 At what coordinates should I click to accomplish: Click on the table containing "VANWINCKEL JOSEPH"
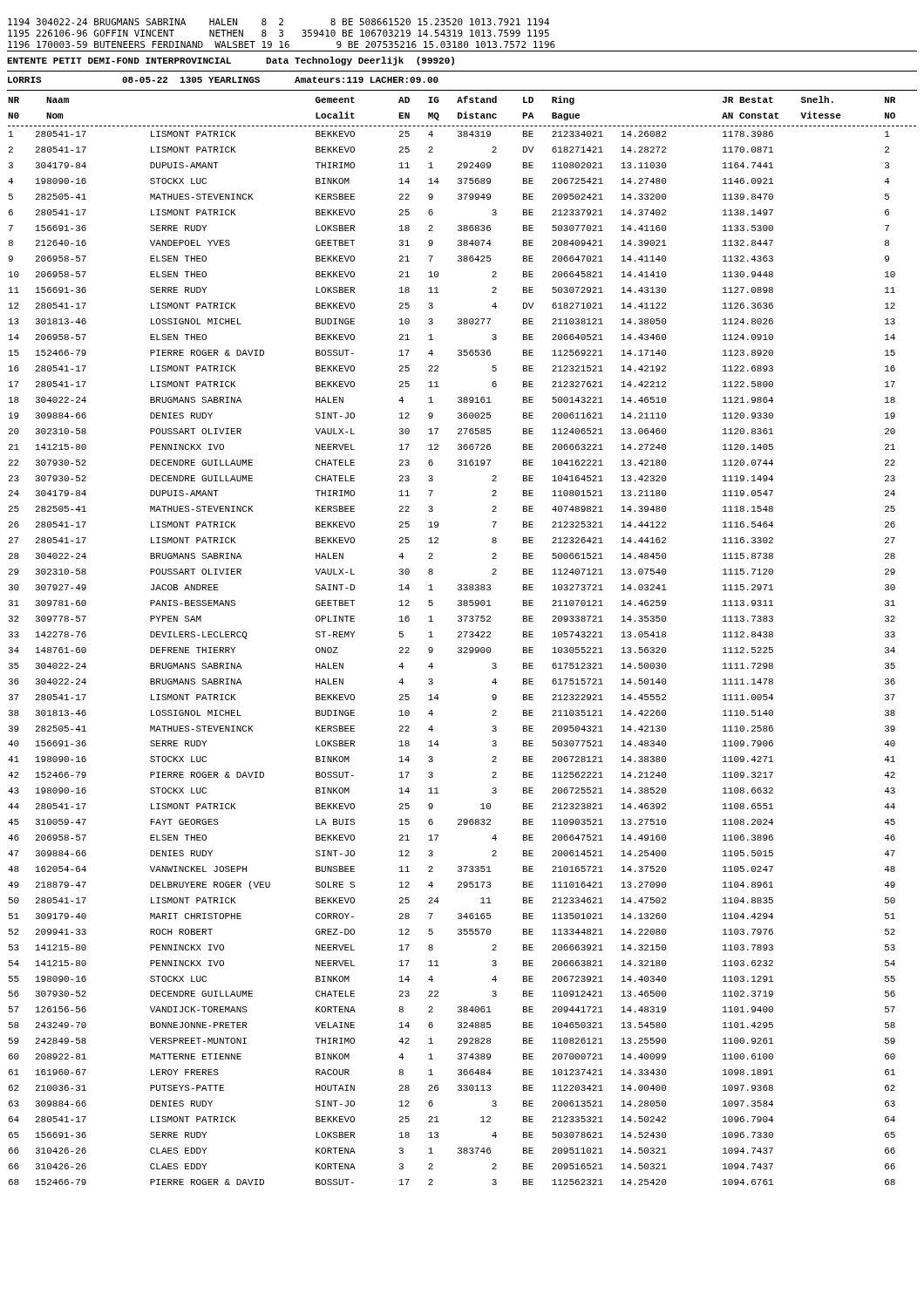pyautogui.click(x=462, y=642)
